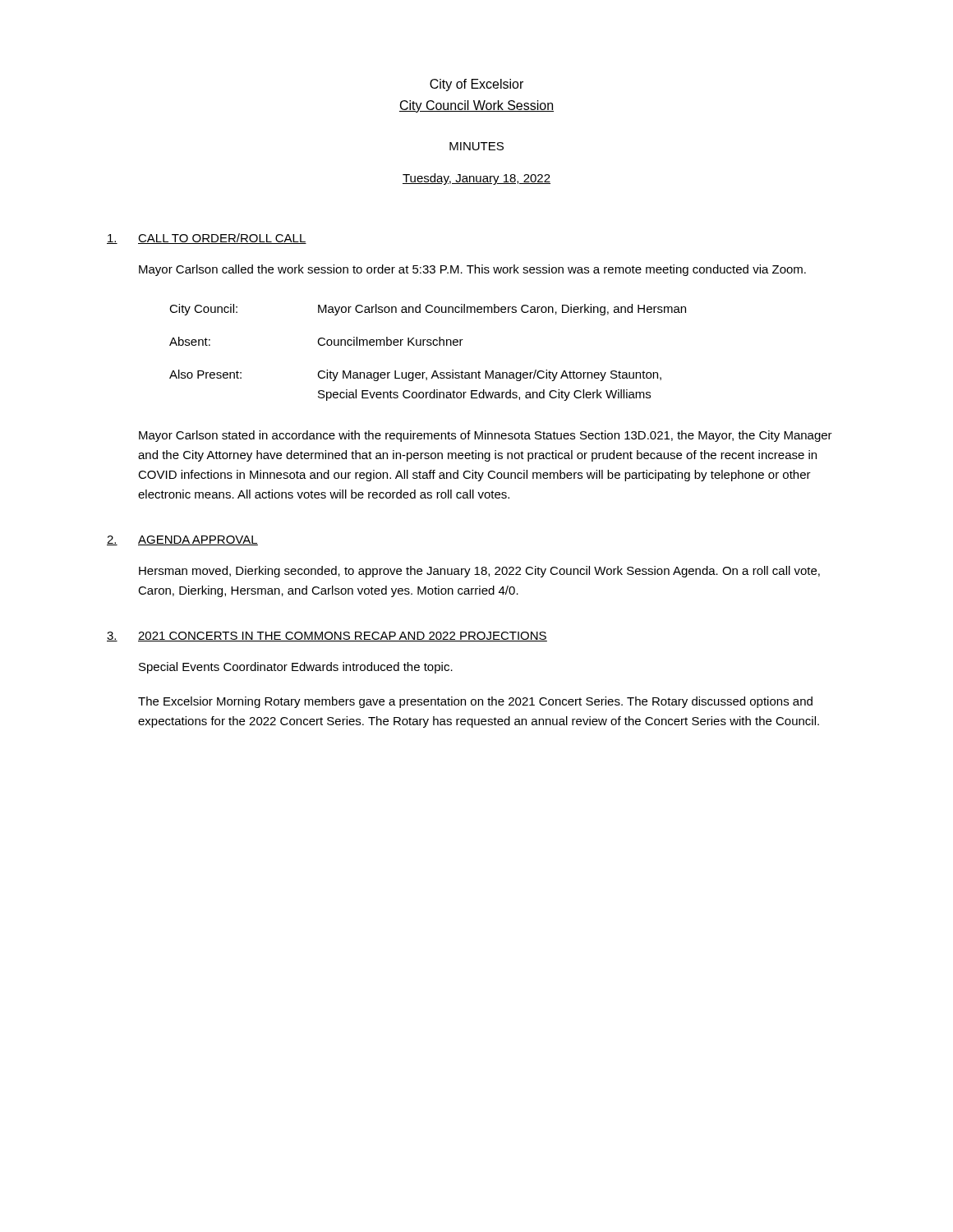Screen dimensions: 1232x953
Task: Click on the text block with the text "Mayor Carlson called the work"
Action: click(472, 269)
